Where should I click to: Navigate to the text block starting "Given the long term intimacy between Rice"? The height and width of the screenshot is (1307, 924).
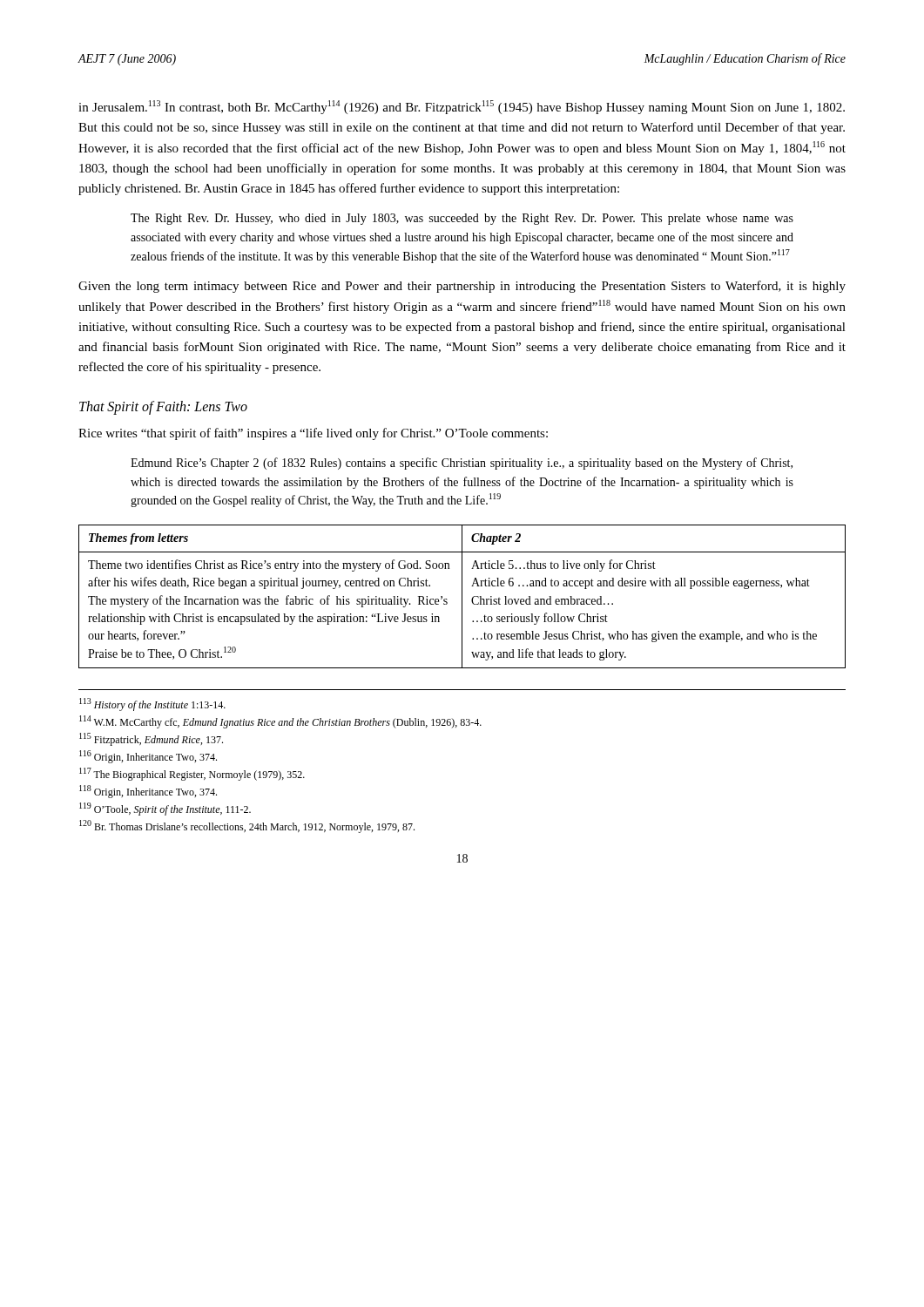tap(462, 327)
